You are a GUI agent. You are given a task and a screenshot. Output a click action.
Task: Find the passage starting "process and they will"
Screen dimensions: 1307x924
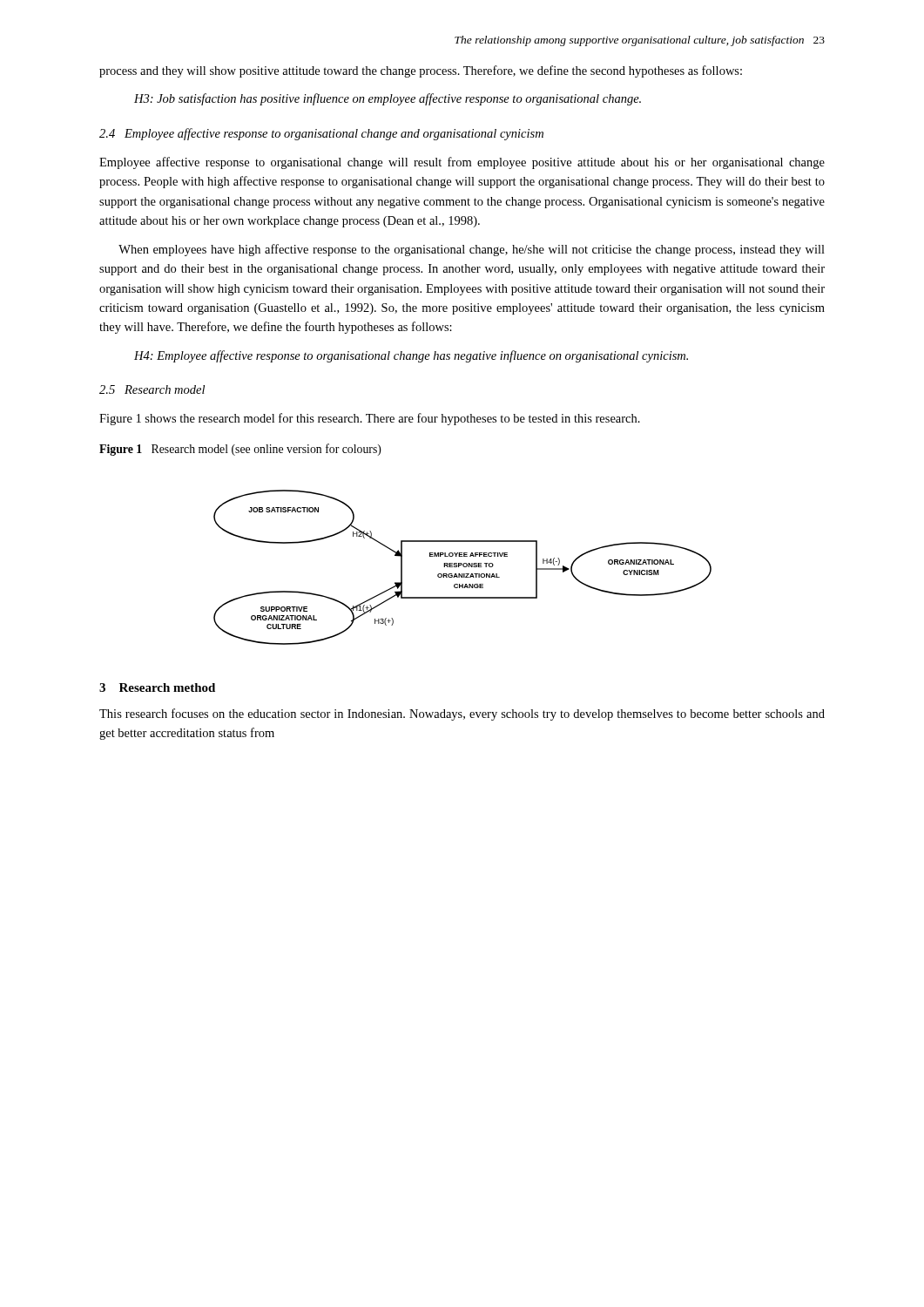point(462,71)
